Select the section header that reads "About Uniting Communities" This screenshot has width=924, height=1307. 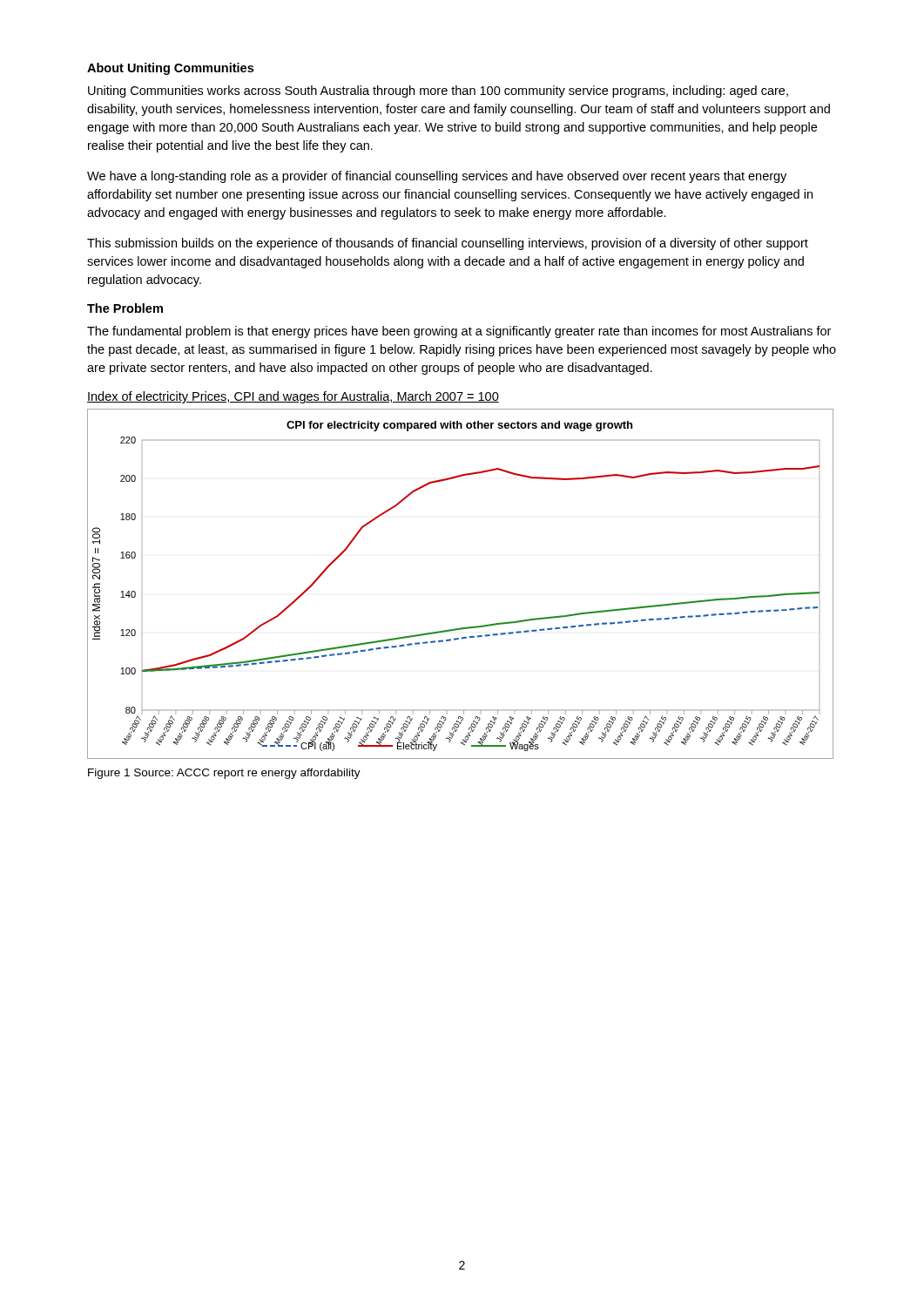click(x=171, y=68)
